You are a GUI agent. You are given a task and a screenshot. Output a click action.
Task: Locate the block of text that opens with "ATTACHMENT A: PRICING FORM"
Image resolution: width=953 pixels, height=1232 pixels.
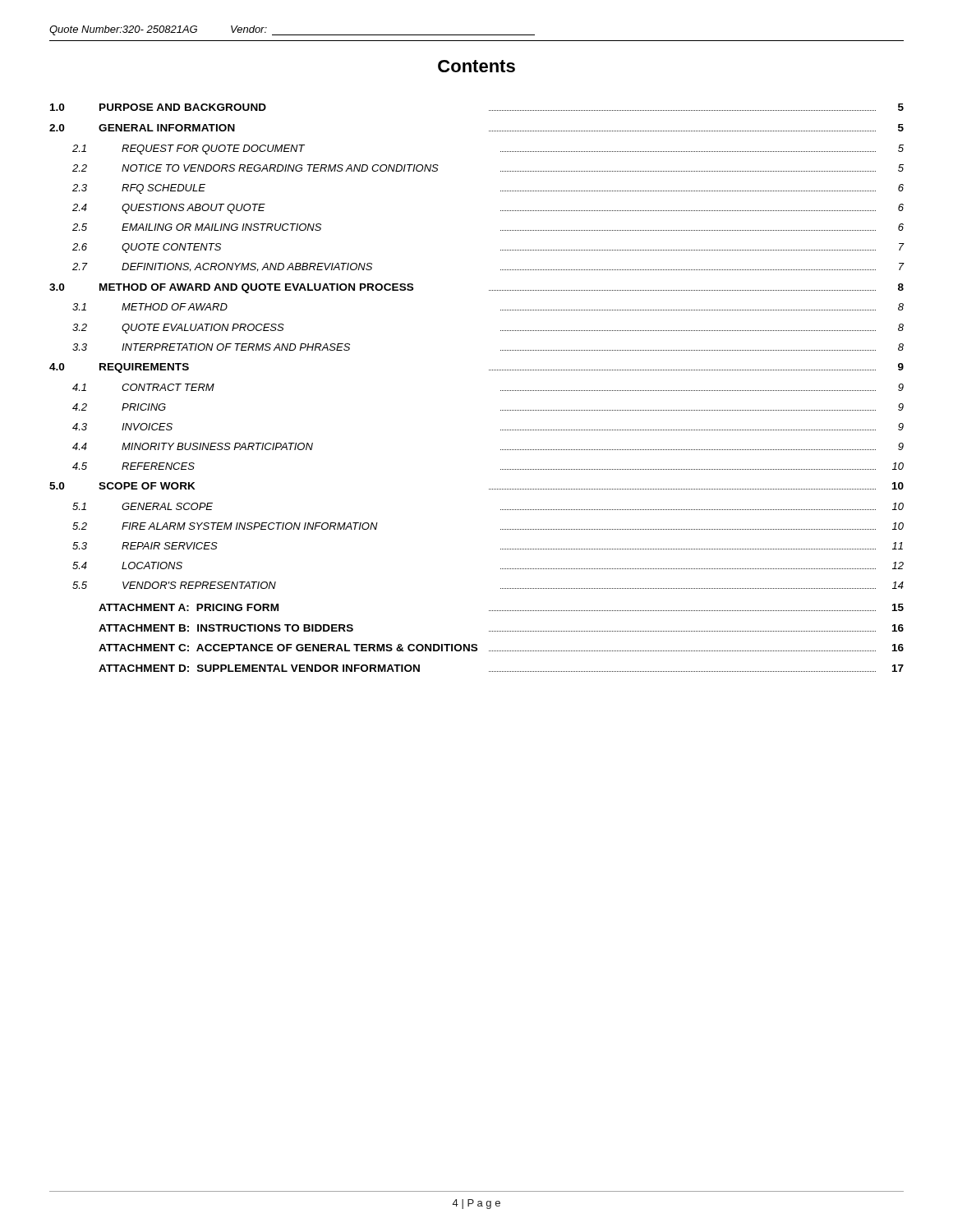click(x=501, y=608)
